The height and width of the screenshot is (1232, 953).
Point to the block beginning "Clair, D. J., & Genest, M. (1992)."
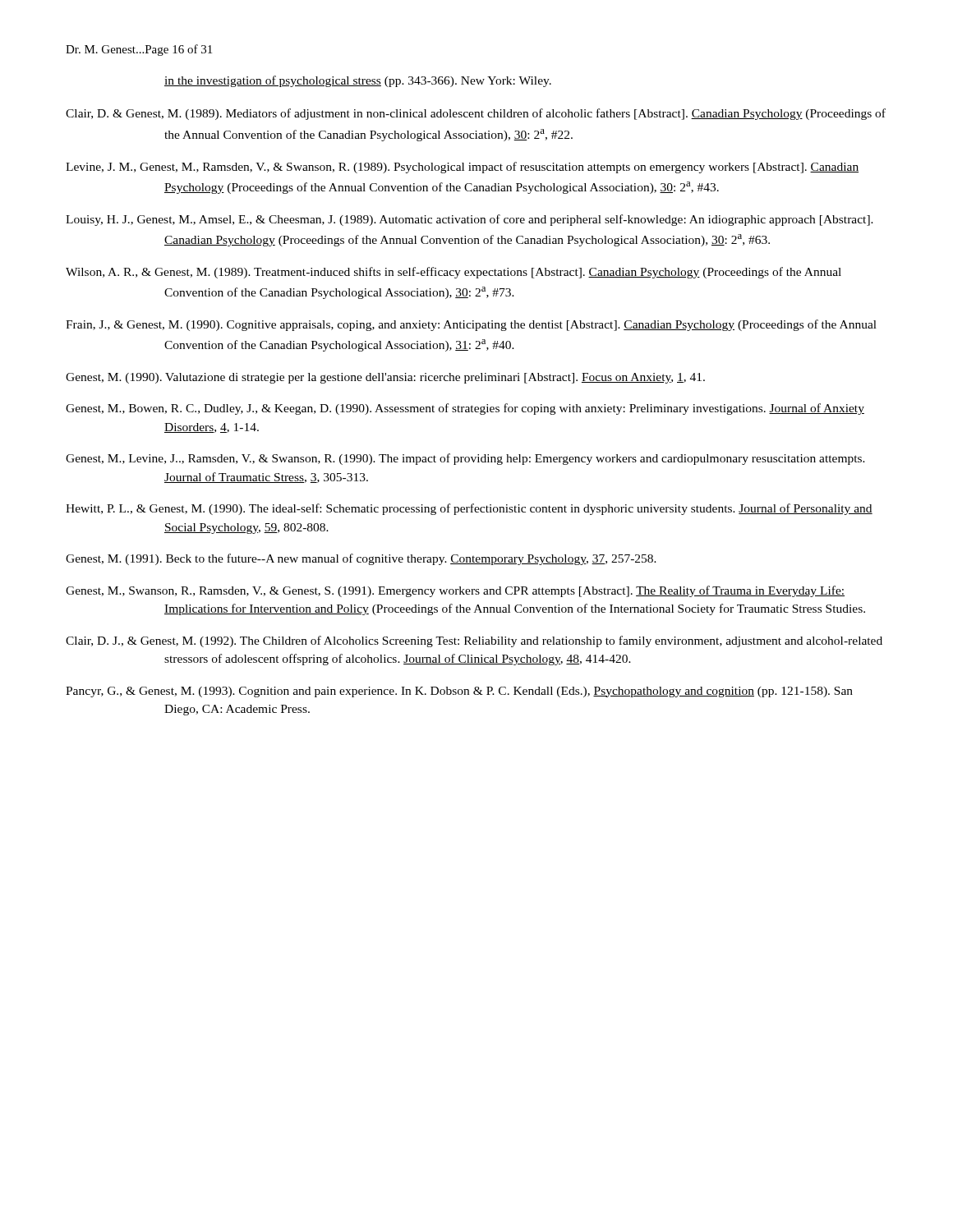click(x=474, y=649)
